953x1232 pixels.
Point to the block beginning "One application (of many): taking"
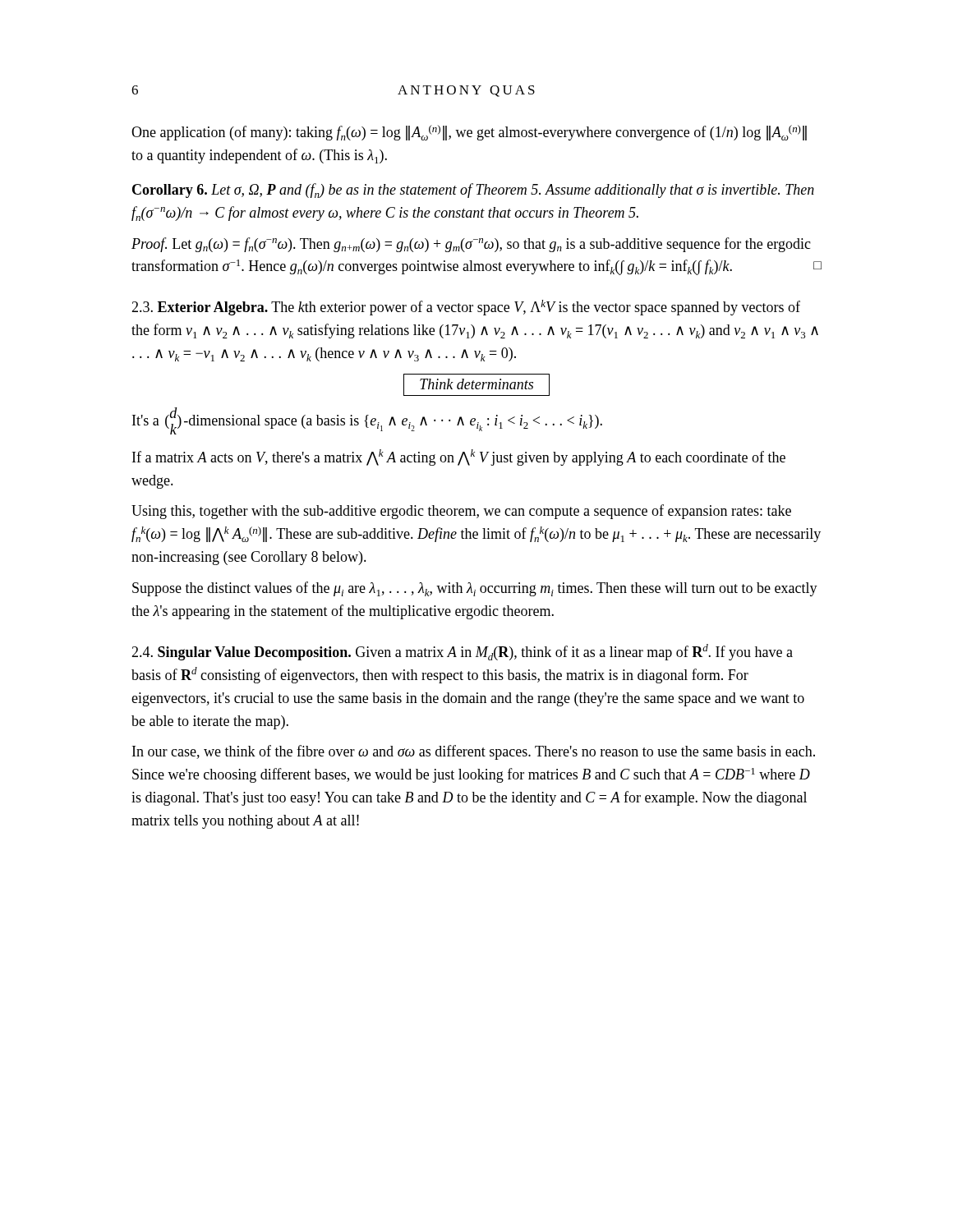coord(476,145)
